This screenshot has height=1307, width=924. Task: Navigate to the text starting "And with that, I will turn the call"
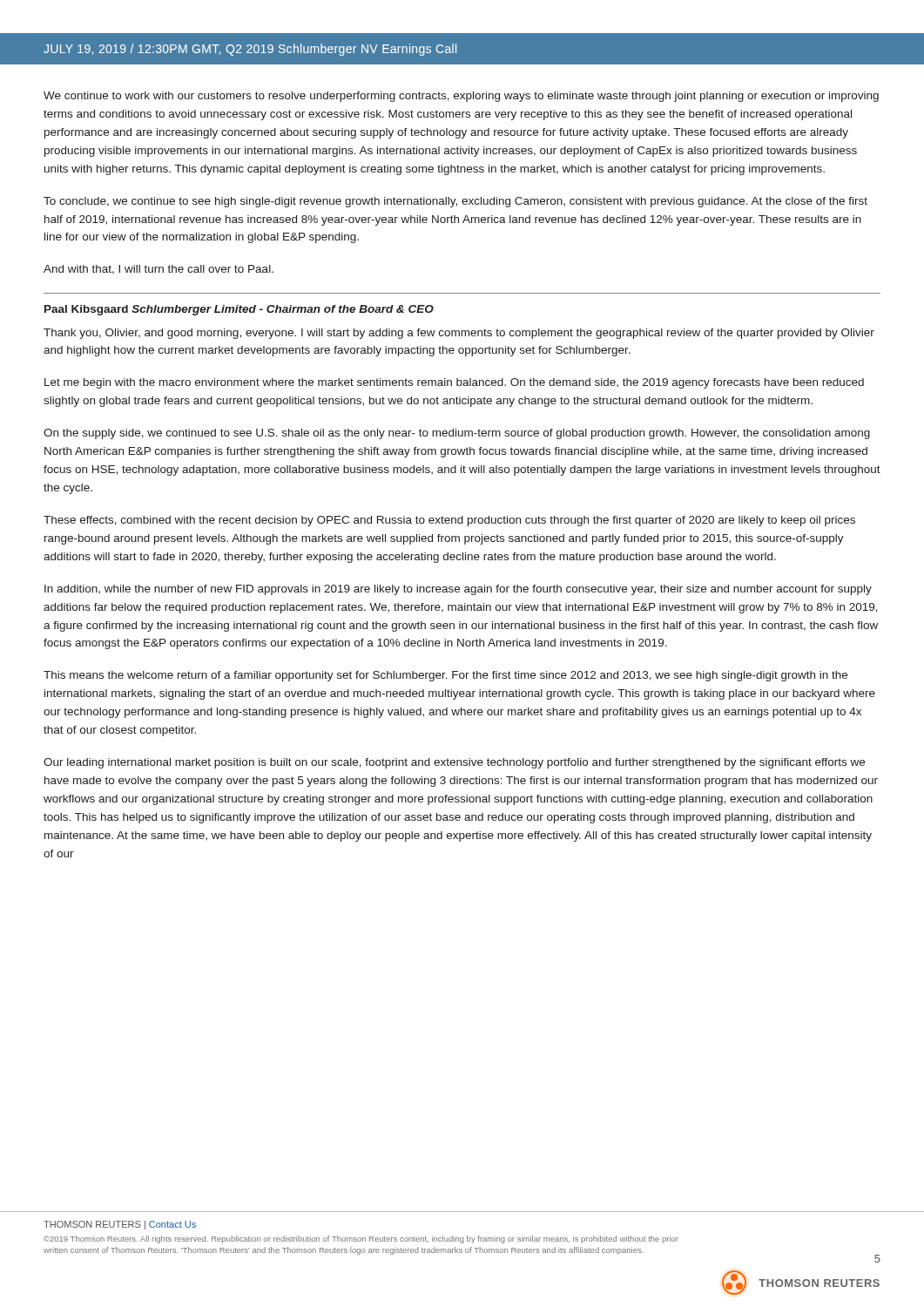[159, 269]
